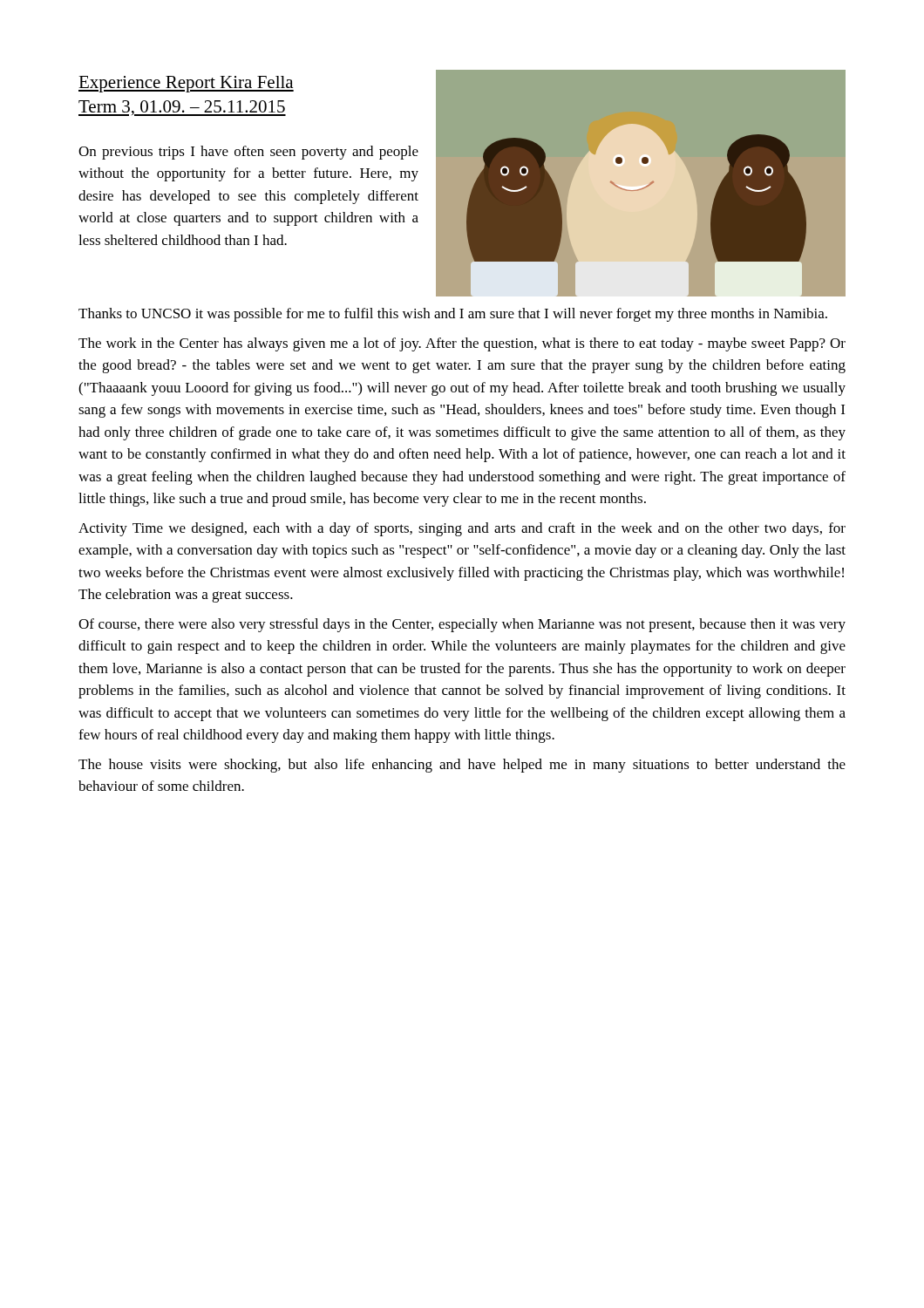
Task: Point to the passage starting "Experience Report Kira FellaTerm 3, 01.09. – 25.11.2015"
Action: click(x=248, y=94)
